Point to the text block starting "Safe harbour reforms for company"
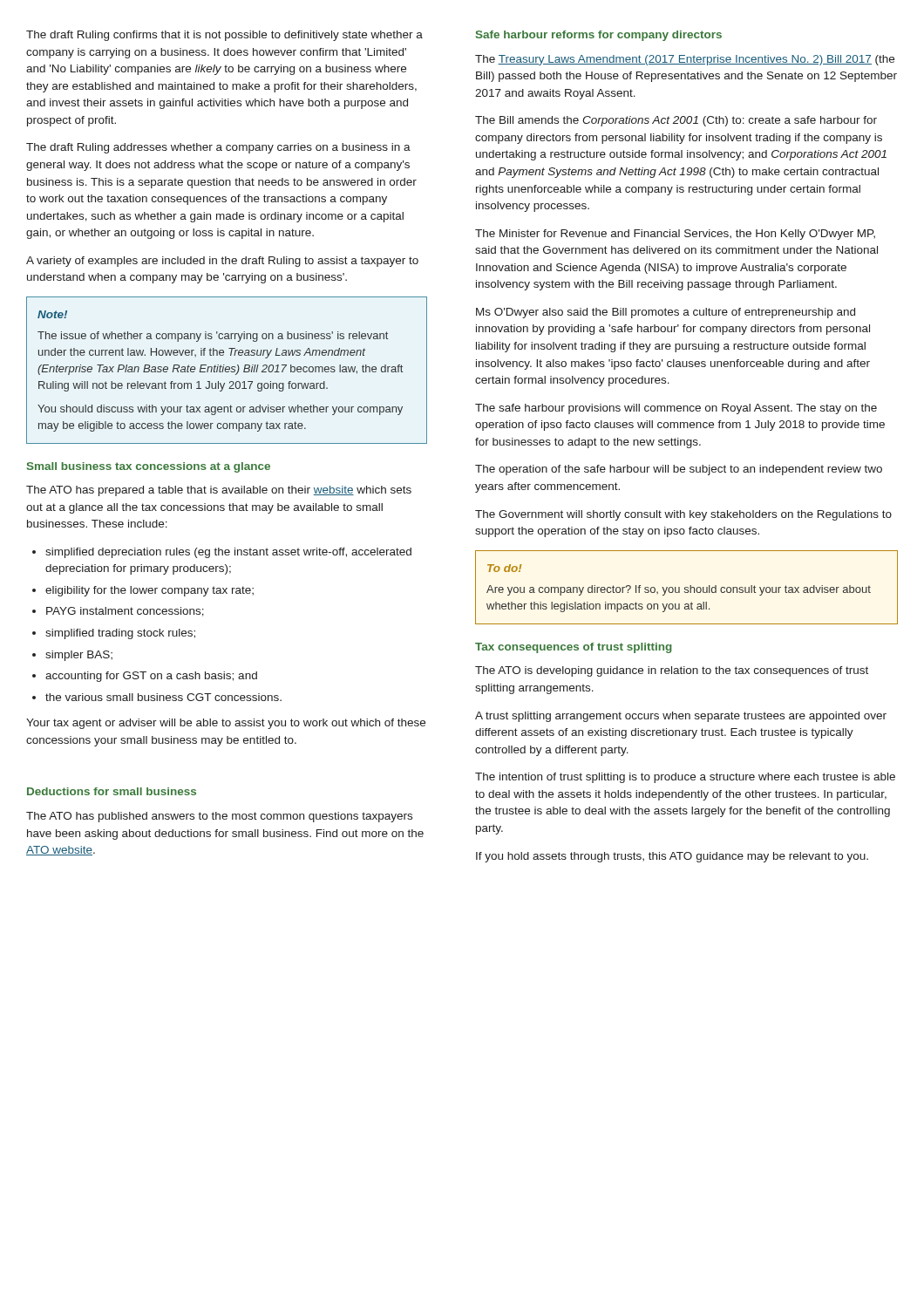The height and width of the screenshot is (1308, 924). pyautogui.click(x=686, y=35)
